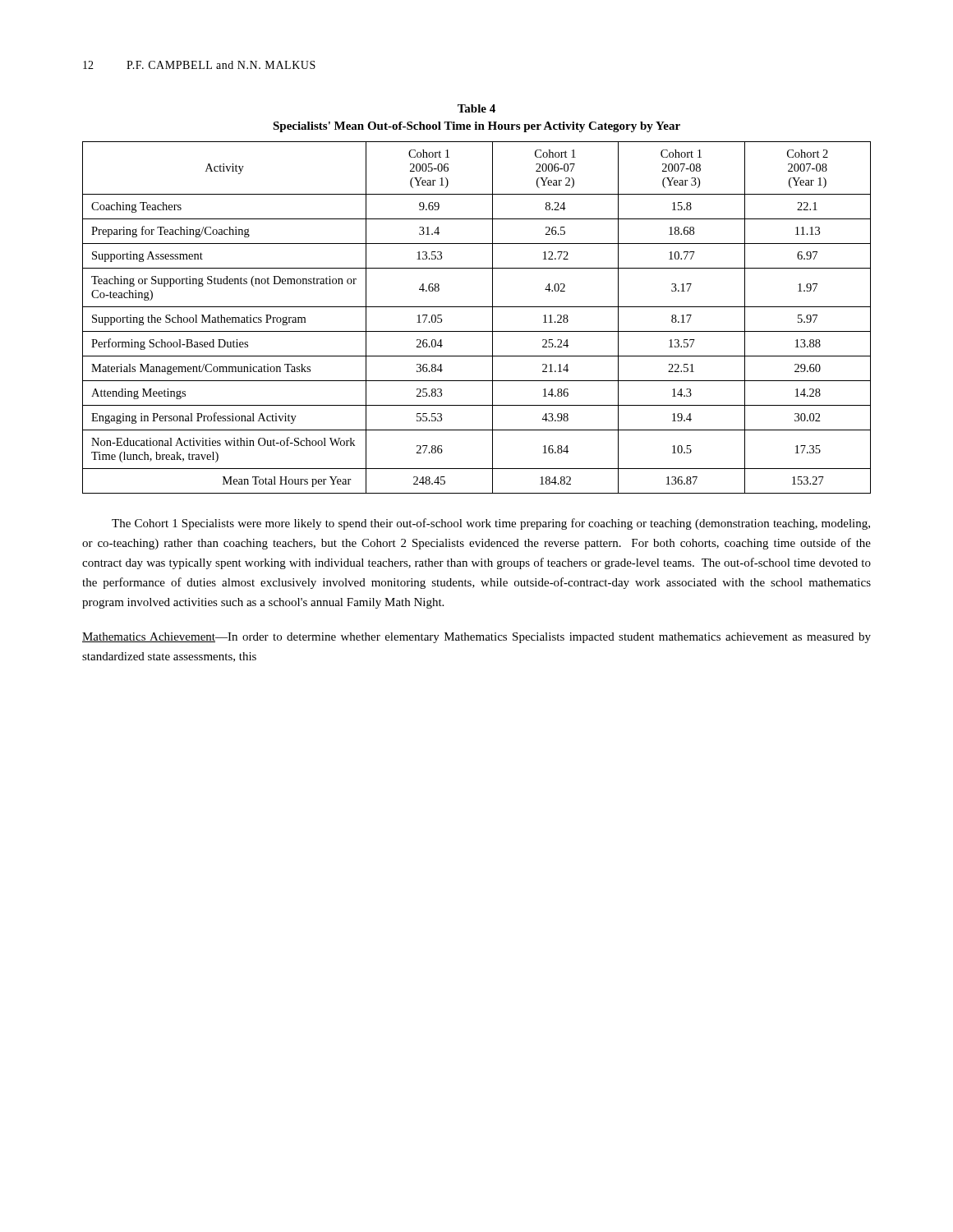The height and width of the screenshot is (1232, 953).
Task: Navigate to the element starting "Table 4 Specialists' Mean Out-of-School"
Action: [x=476, y=117]
